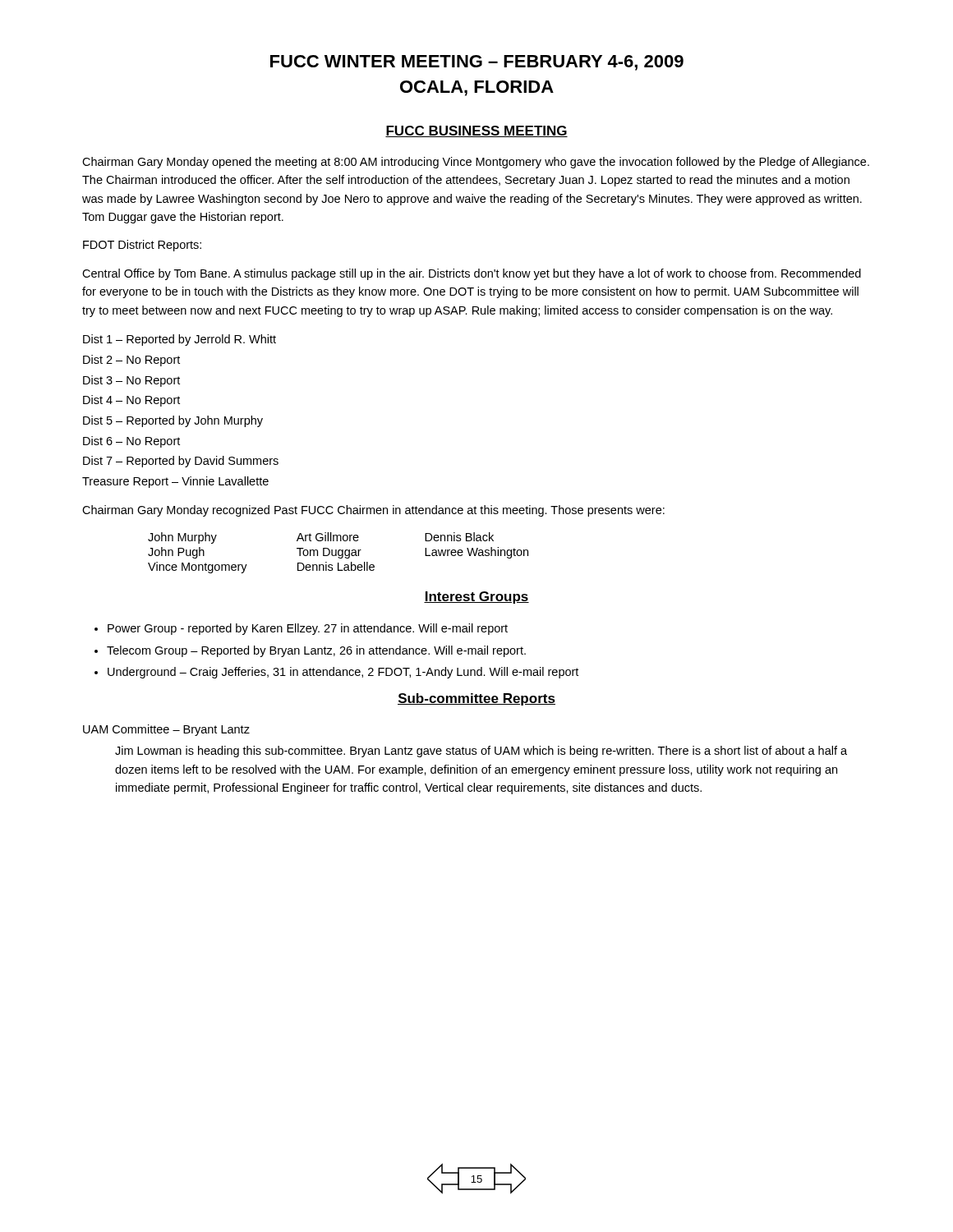Locate the text "Treasure Report – Vinnie Lavallette"
The image size is (953, 1232).
tap(176, 481)
